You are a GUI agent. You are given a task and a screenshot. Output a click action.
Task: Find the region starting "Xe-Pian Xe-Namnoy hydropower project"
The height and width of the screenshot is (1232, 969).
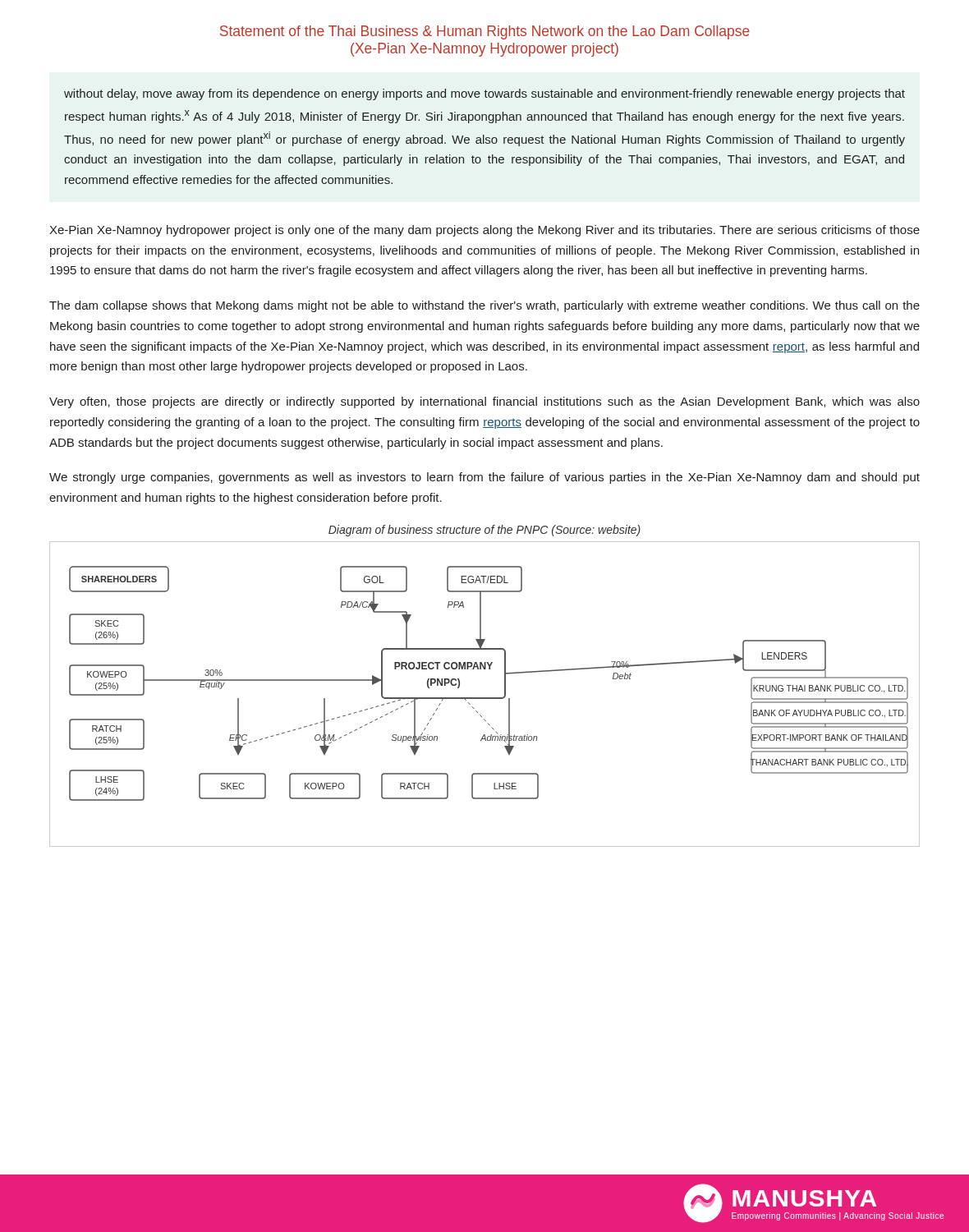pos(484,250)
